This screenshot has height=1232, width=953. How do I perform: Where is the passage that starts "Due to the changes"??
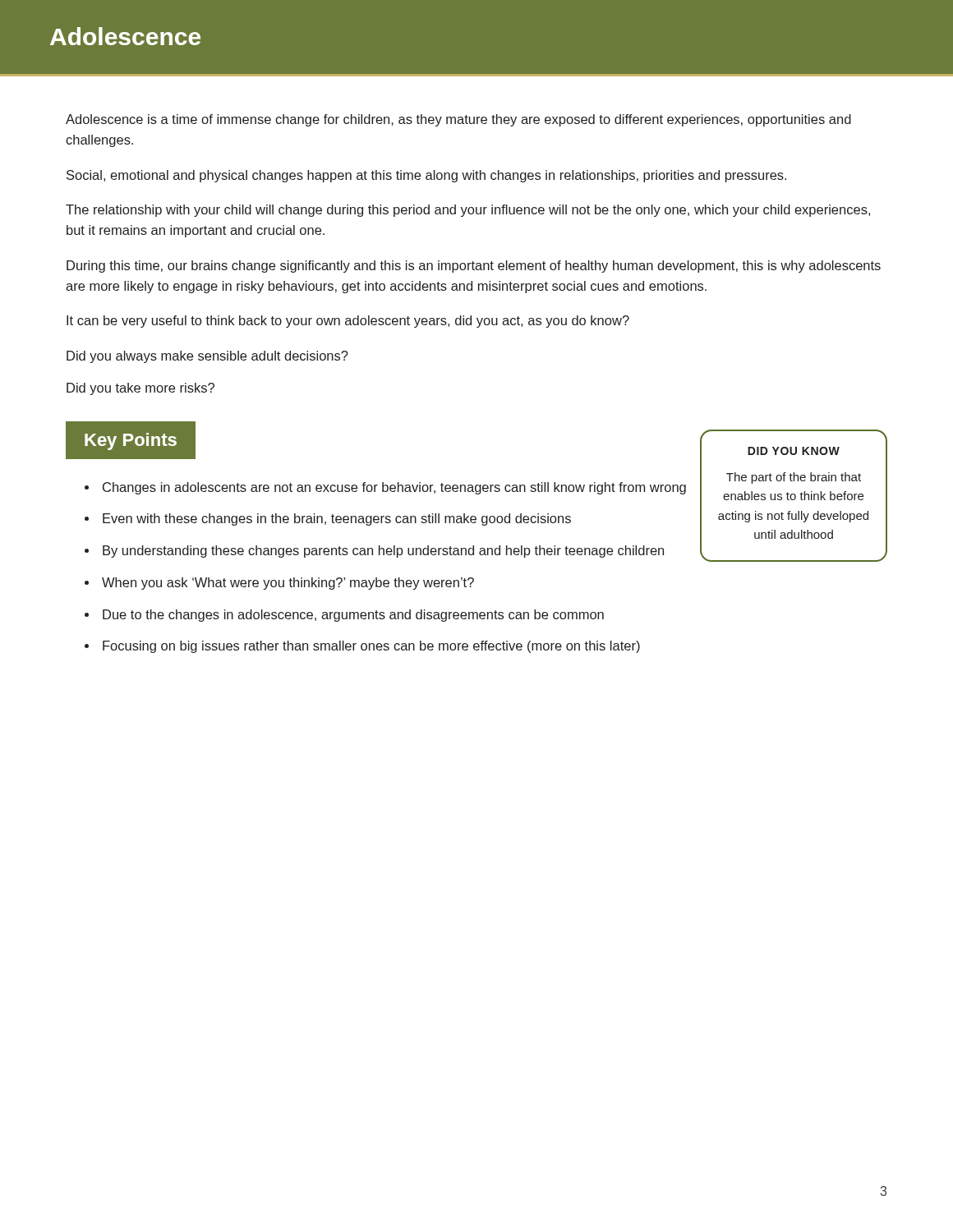point(353,614)
